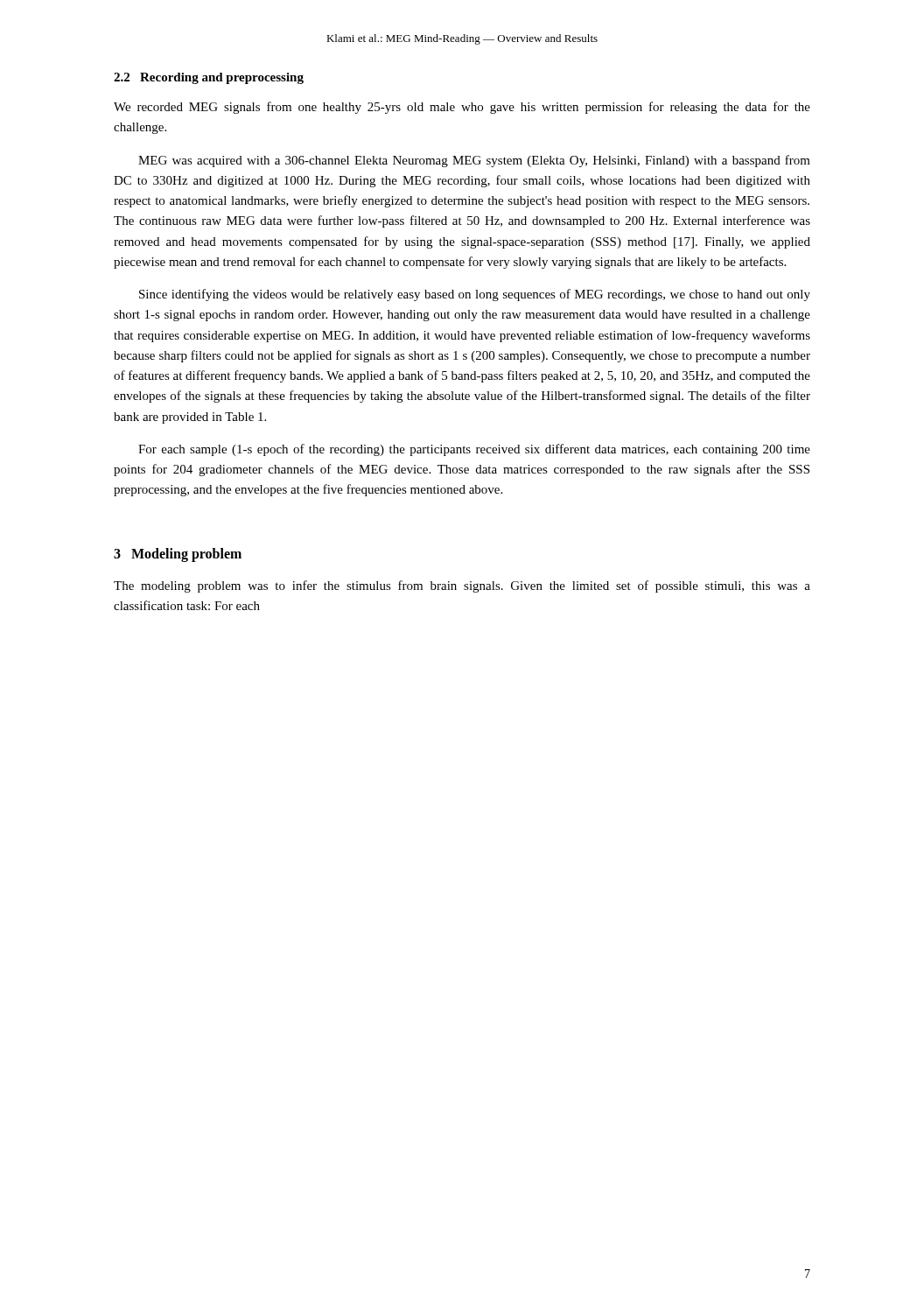The image size is (924, 1313).
Task: Select the text block that reads "MEG was acquired"
Action: point(462,211)
